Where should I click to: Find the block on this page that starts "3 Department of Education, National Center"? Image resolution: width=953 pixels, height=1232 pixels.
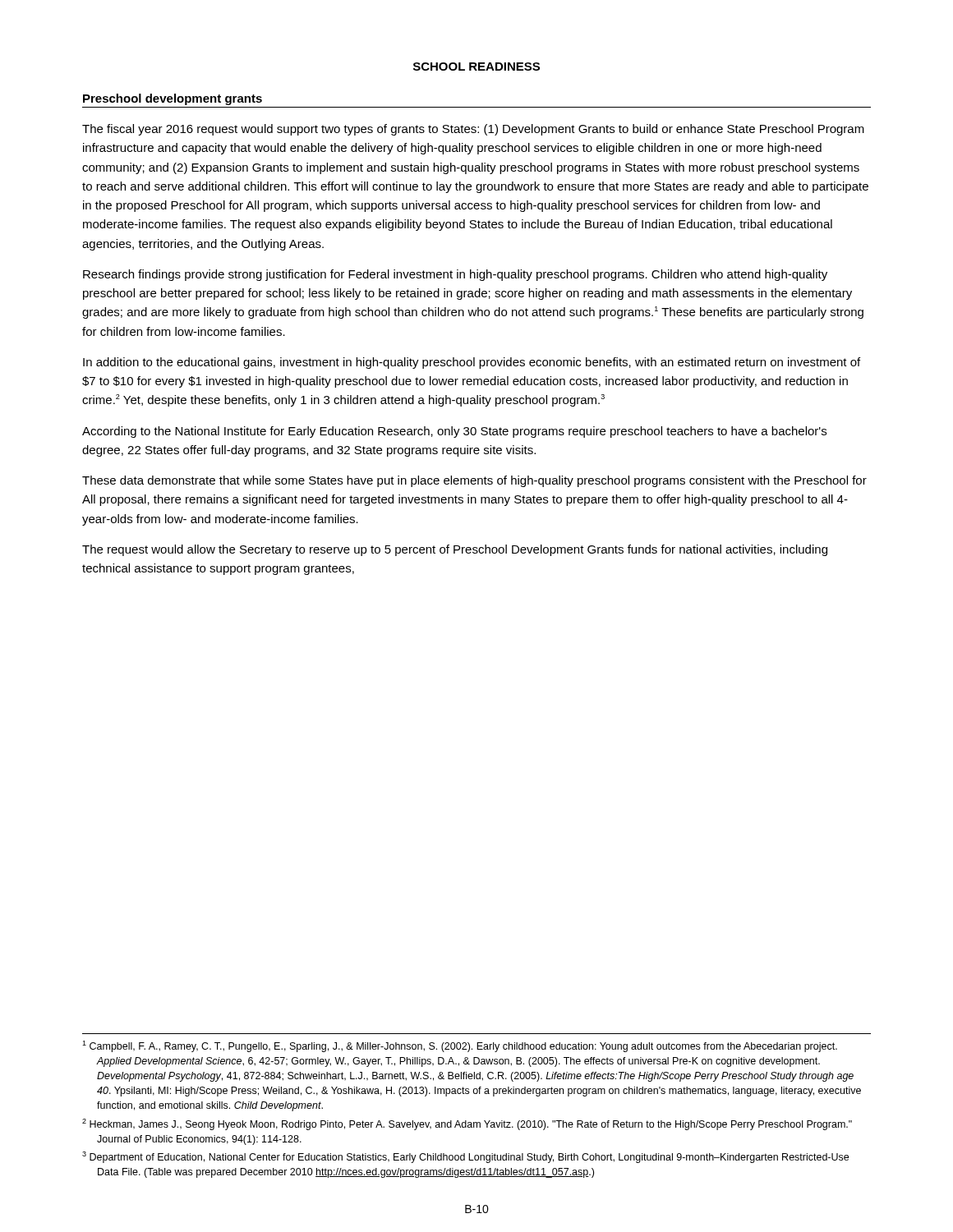(x=466, y=1164)
